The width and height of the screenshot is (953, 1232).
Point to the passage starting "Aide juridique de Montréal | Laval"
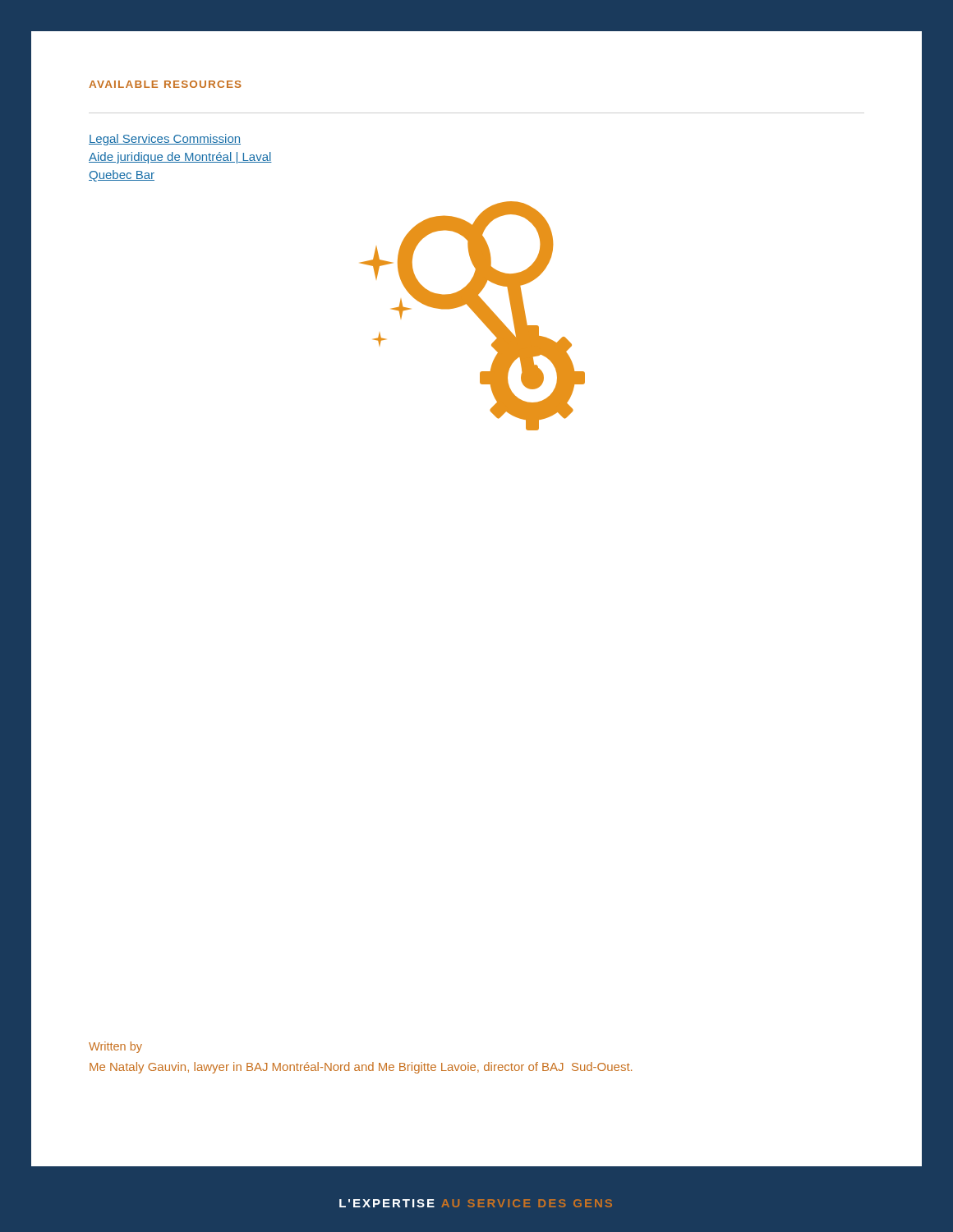[x=180, y=158]
